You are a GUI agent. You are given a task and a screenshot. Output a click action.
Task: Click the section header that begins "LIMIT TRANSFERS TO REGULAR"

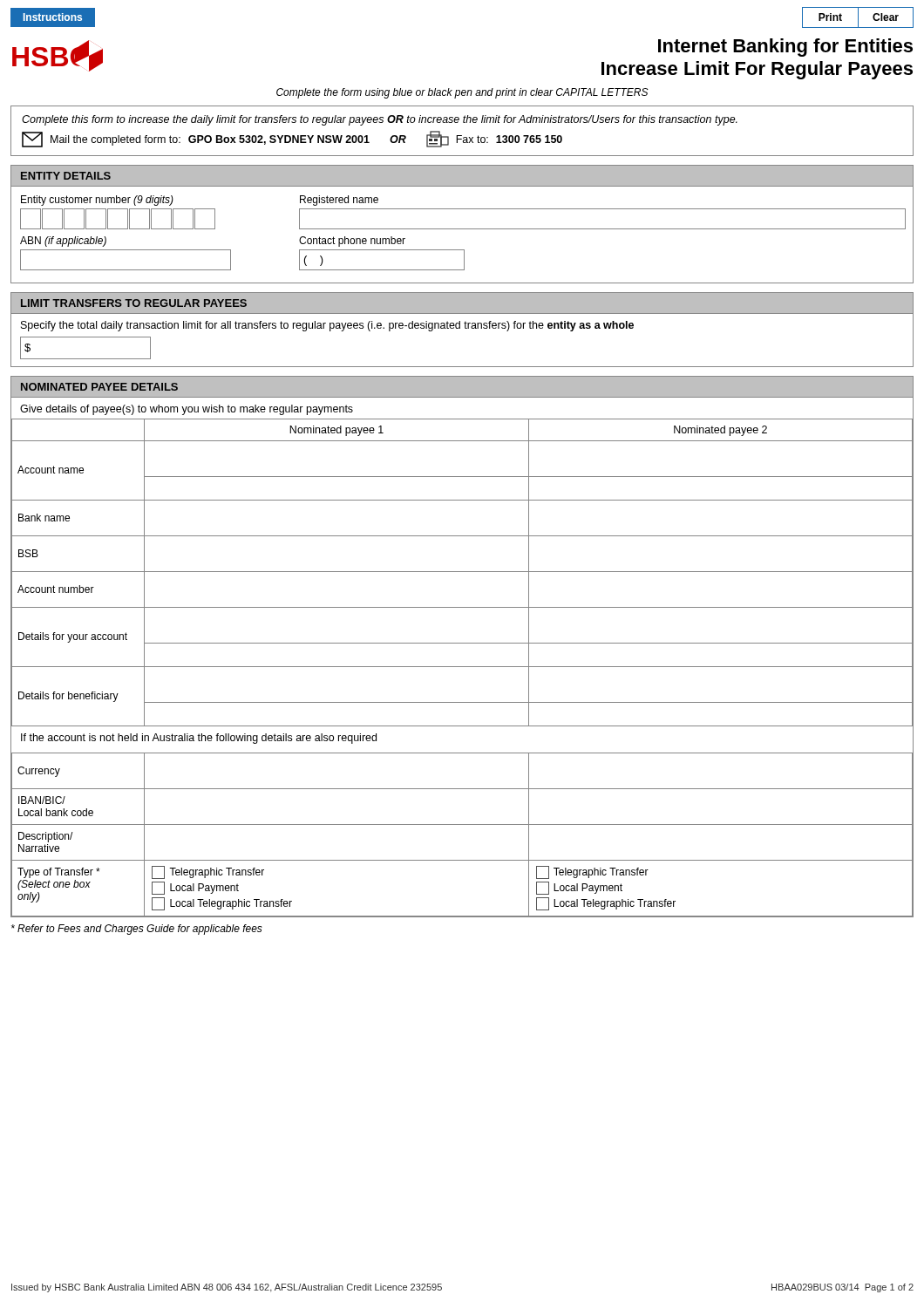[134, 303]
